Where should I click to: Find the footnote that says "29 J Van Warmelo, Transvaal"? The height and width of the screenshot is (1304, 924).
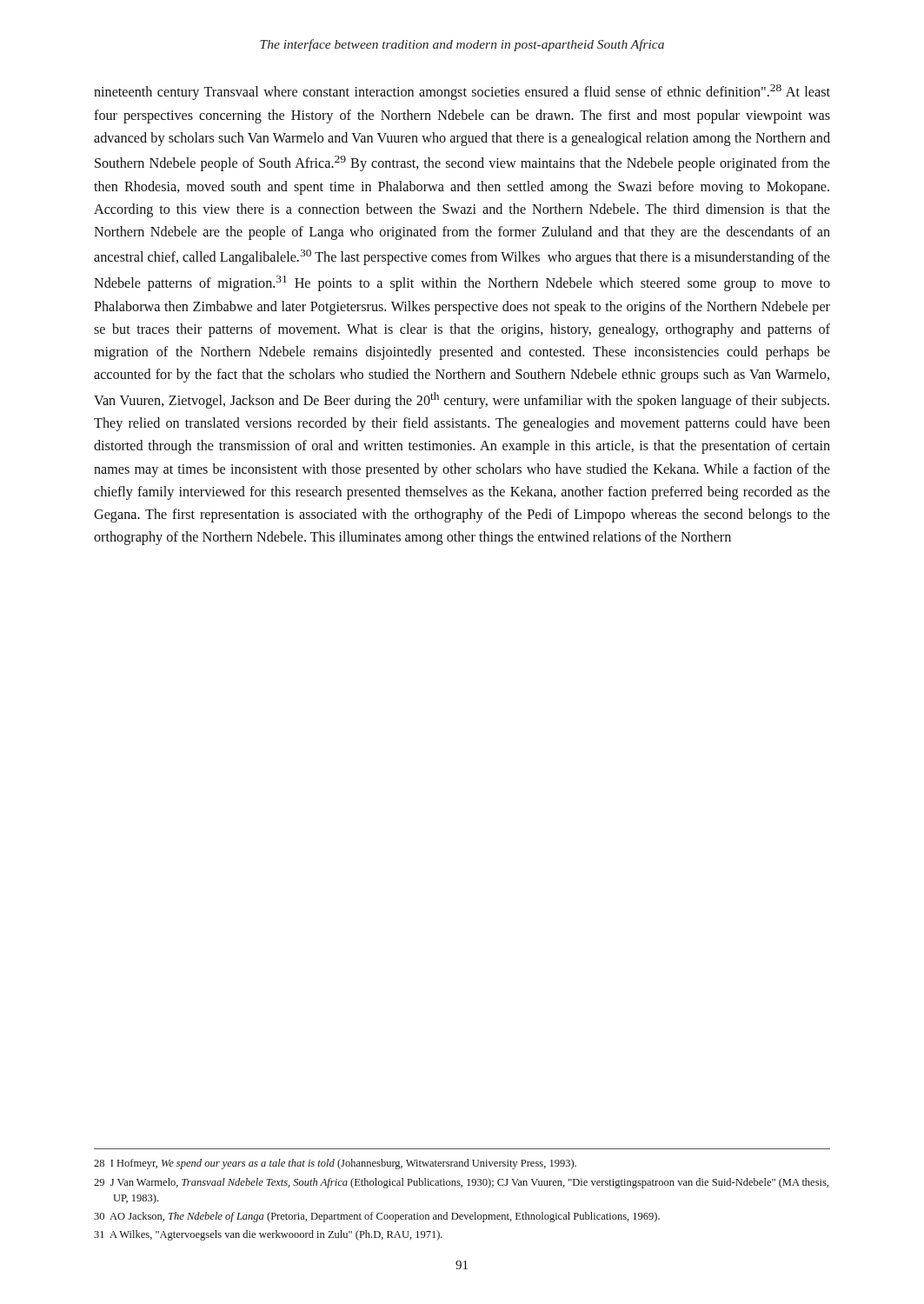click(x=462, y=1190)
